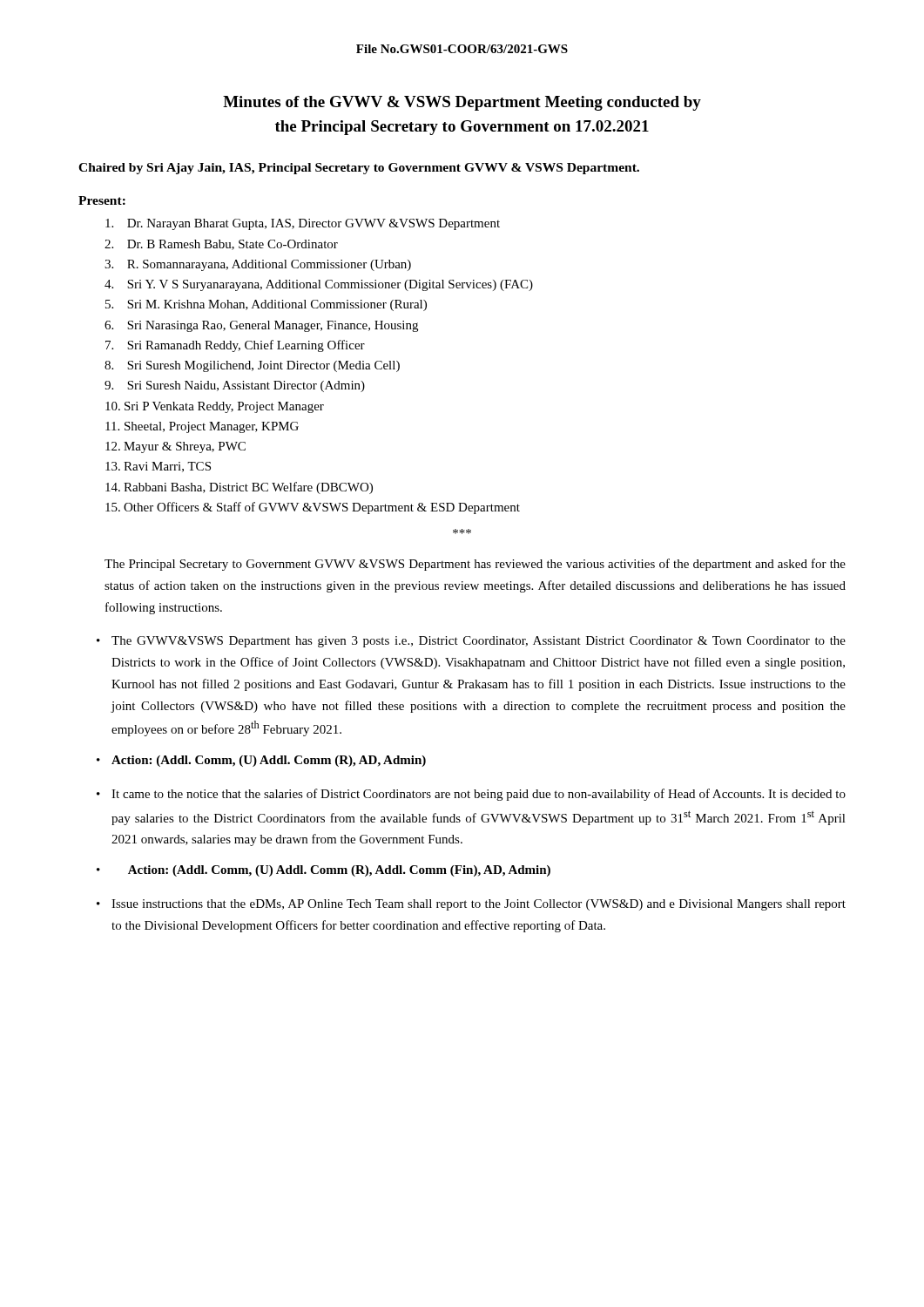
Task: Point to the element starting "7. Sri Ramanadh Reddy, Chief Learning"
Action: click(235, 346)
